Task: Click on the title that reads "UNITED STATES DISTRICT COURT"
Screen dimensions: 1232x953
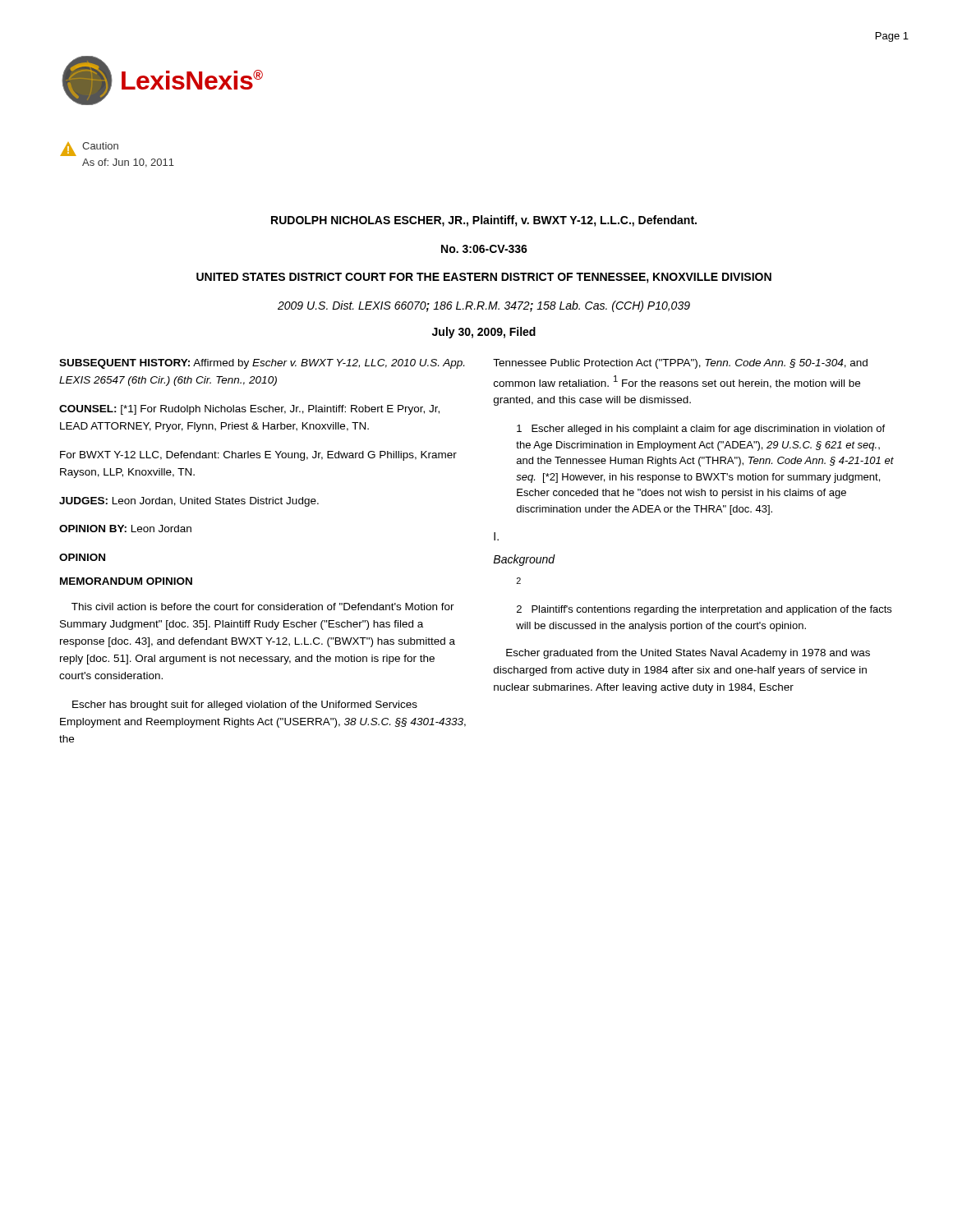Action: 484,277
